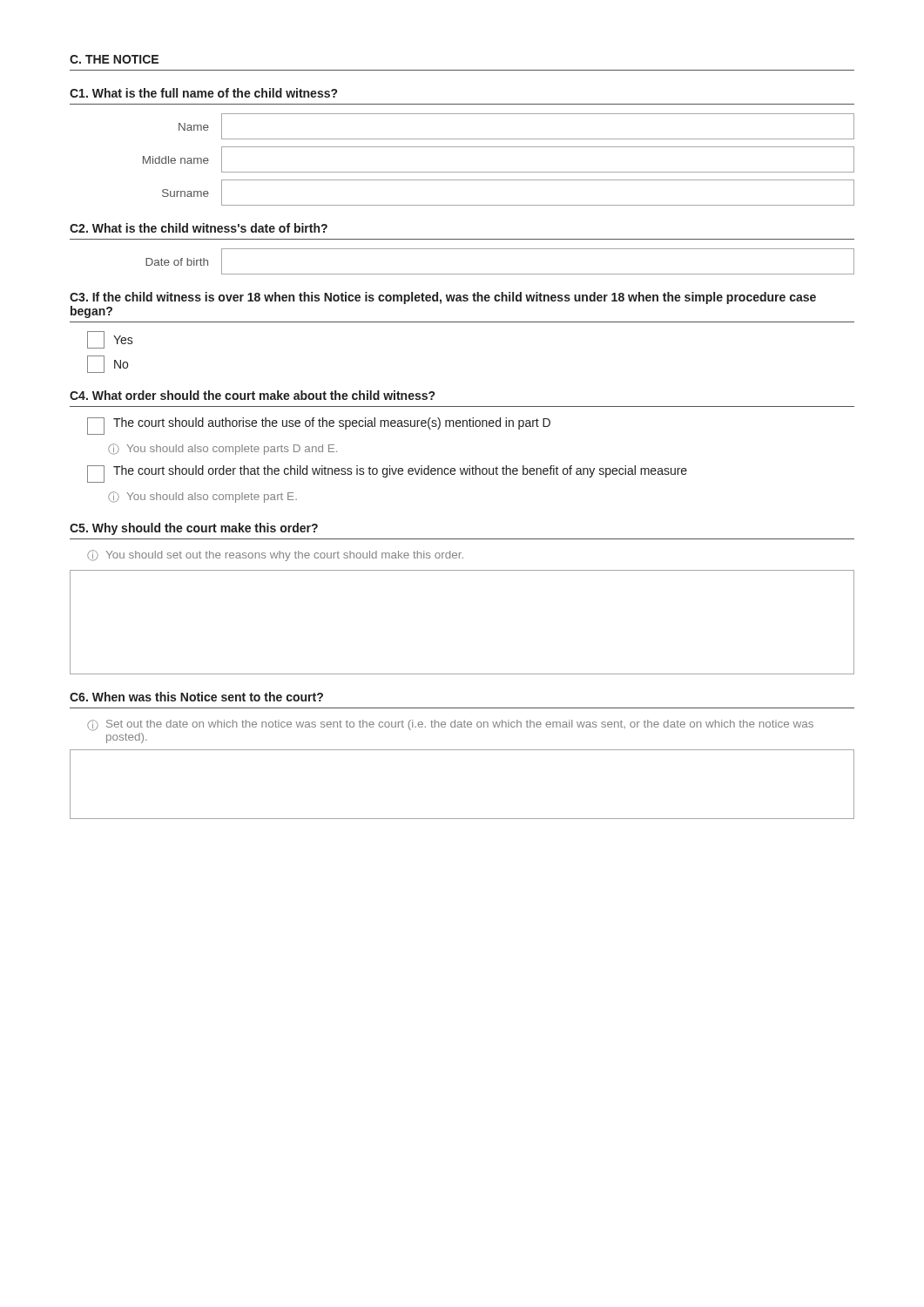
Task: Select the passage starting "C3. If the child witness is over"
Action: coord(443,304)
